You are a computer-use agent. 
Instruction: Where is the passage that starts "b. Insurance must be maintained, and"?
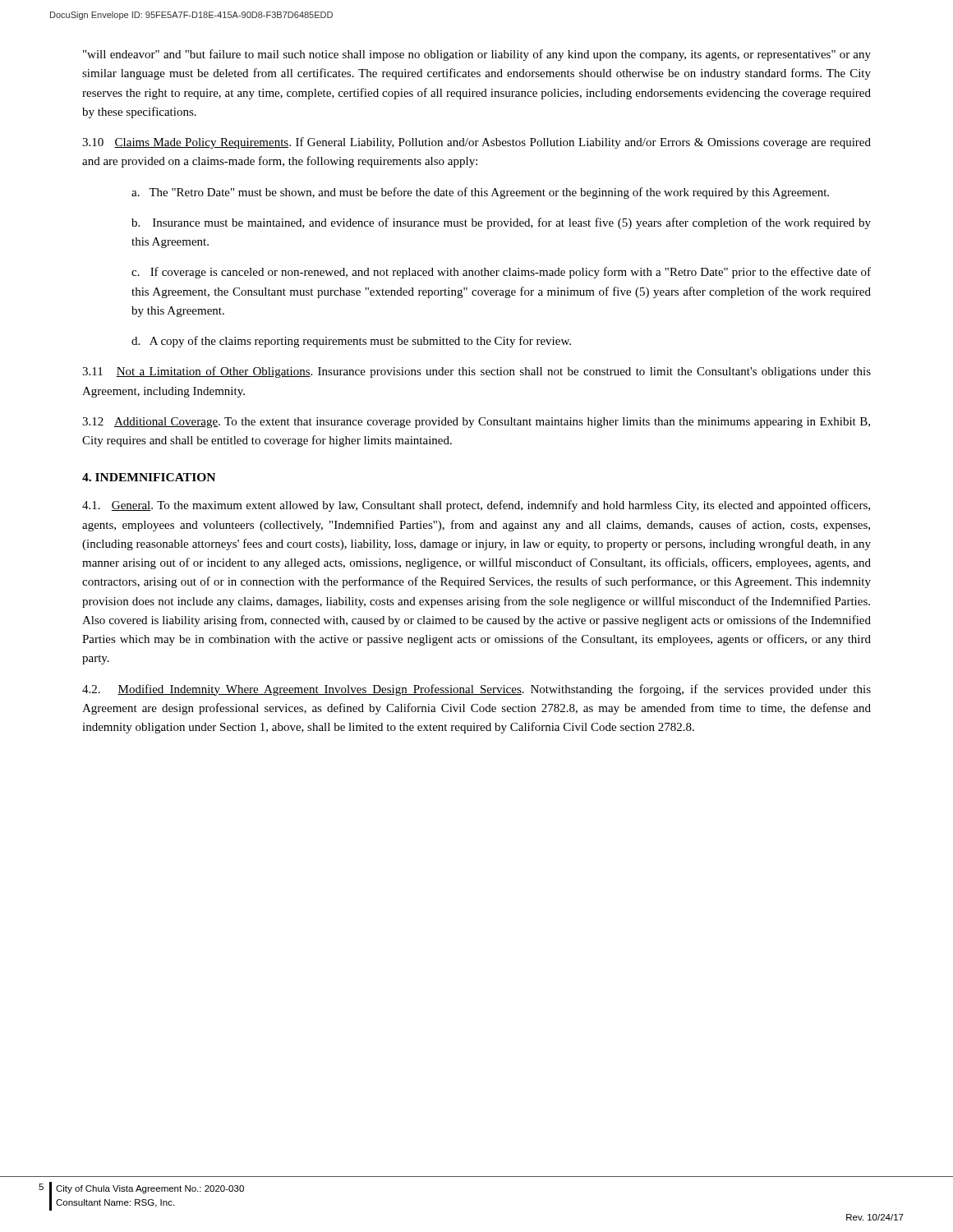coord(501,232)
